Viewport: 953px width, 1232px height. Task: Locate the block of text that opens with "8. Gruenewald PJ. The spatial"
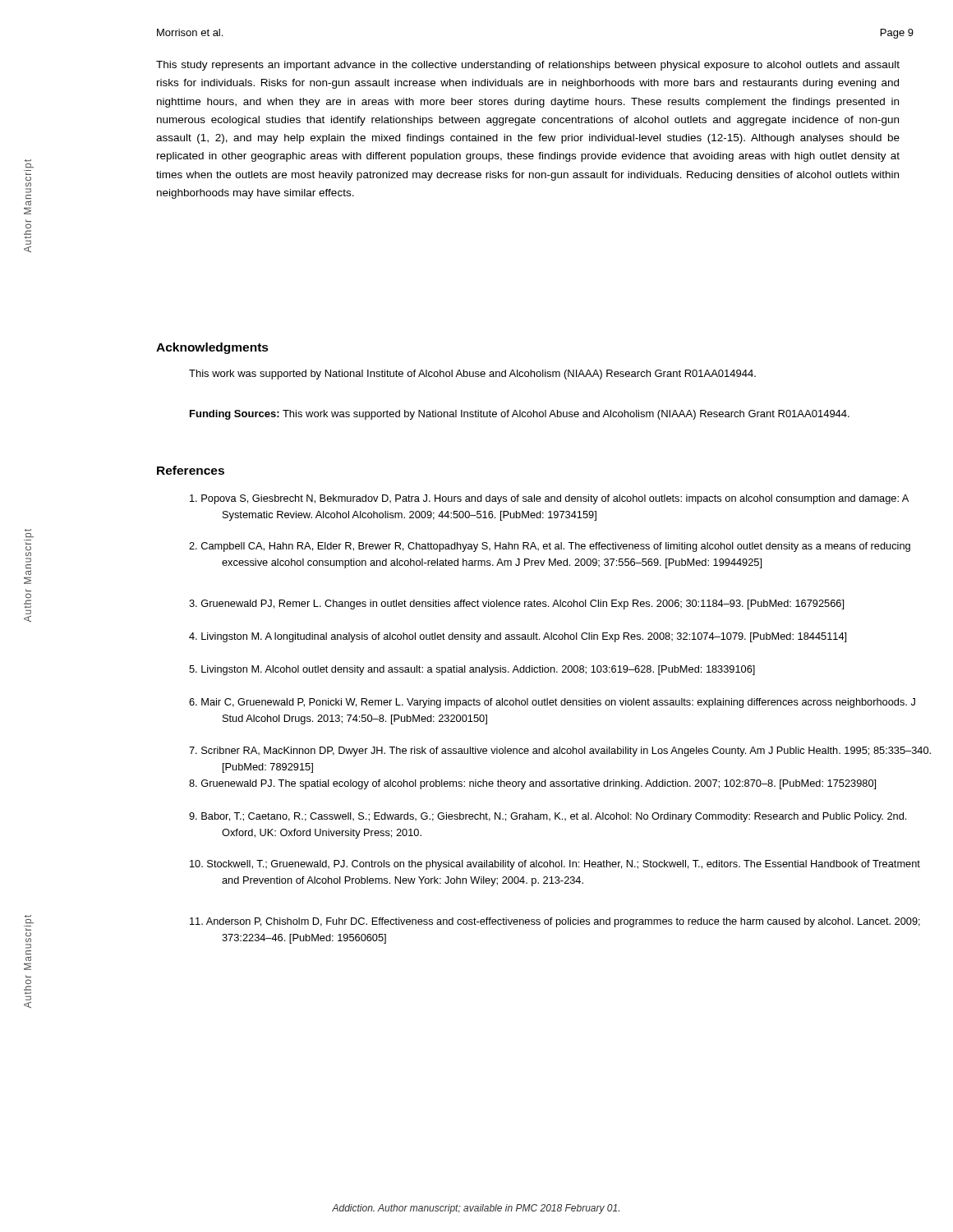(533, 783)
